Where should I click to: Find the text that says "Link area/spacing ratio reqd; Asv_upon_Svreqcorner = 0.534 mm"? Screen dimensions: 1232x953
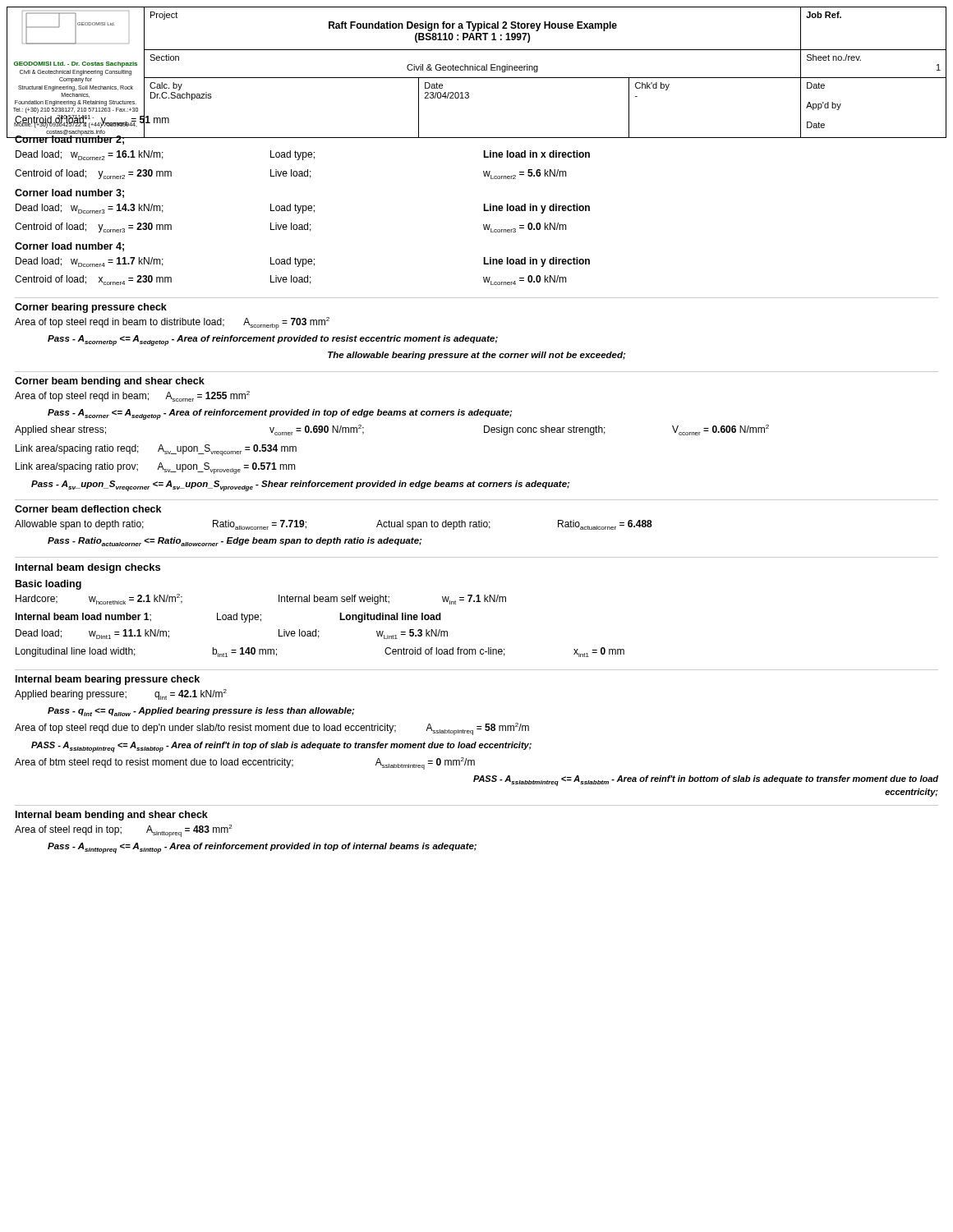pyautogui.click(x=156, y=449)
